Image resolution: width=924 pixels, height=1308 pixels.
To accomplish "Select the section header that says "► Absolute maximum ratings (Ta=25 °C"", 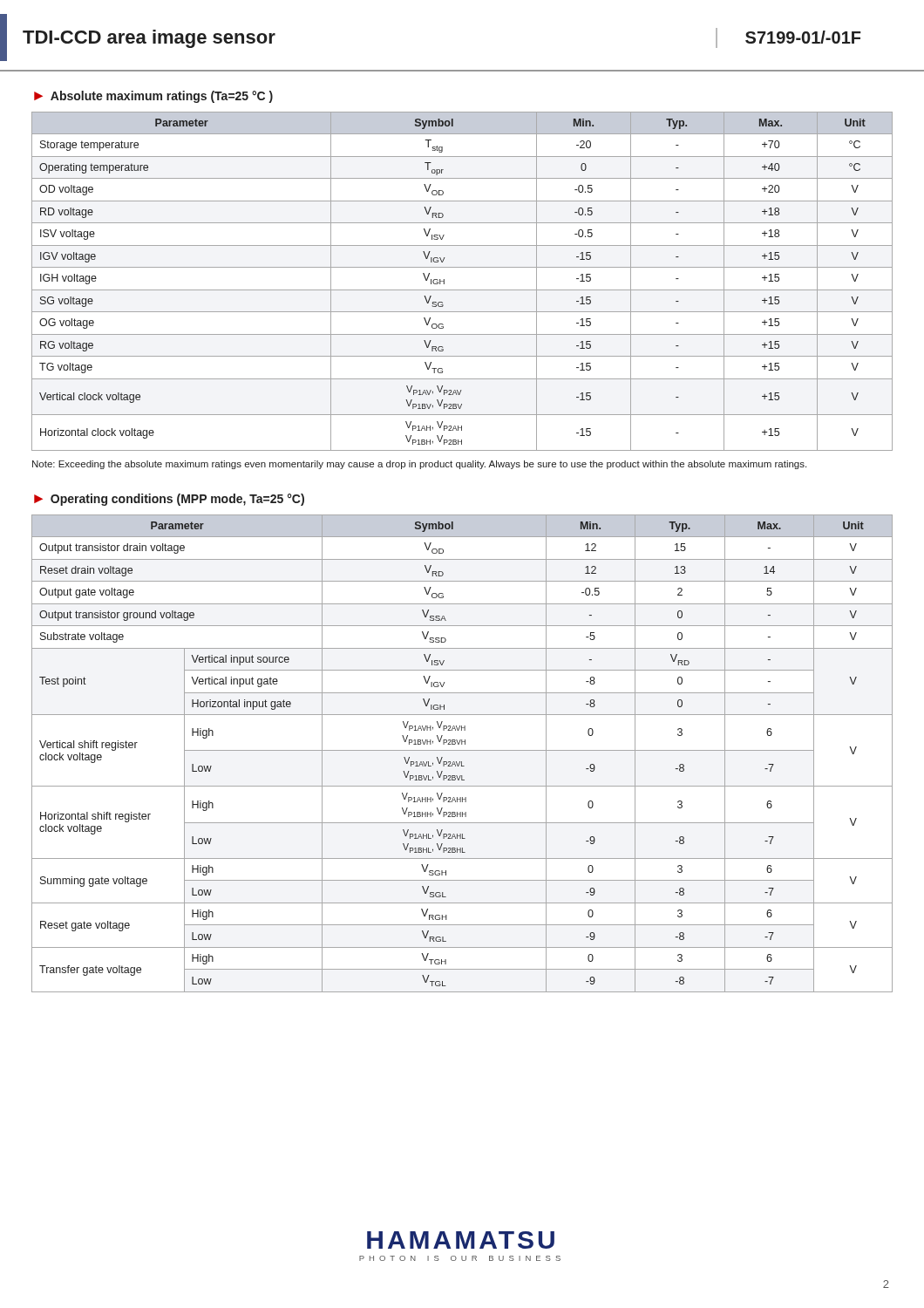I will [x=152, y=96].
